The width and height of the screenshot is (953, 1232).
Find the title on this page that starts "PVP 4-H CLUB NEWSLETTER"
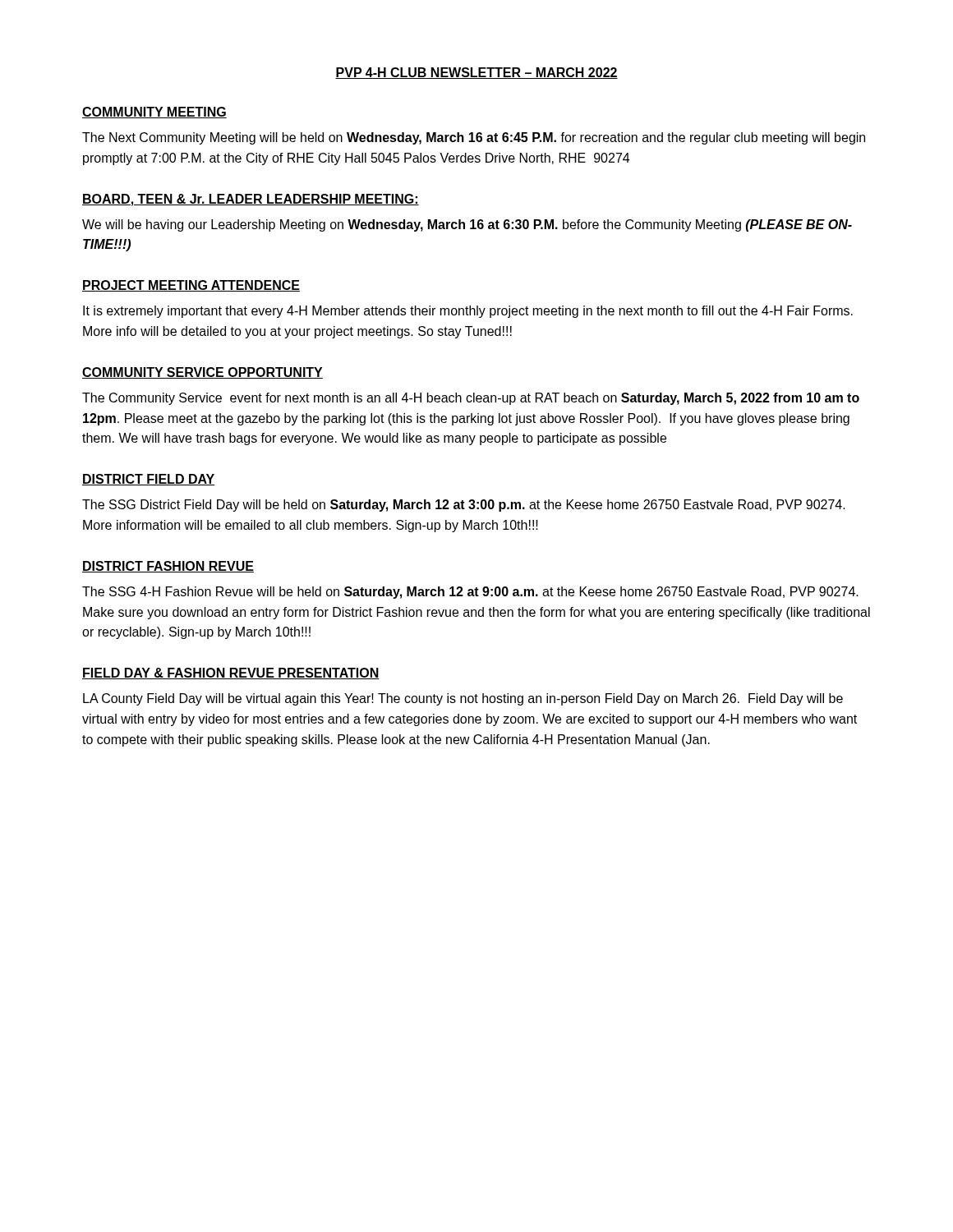pyautogui.click(x=476, y=73)
